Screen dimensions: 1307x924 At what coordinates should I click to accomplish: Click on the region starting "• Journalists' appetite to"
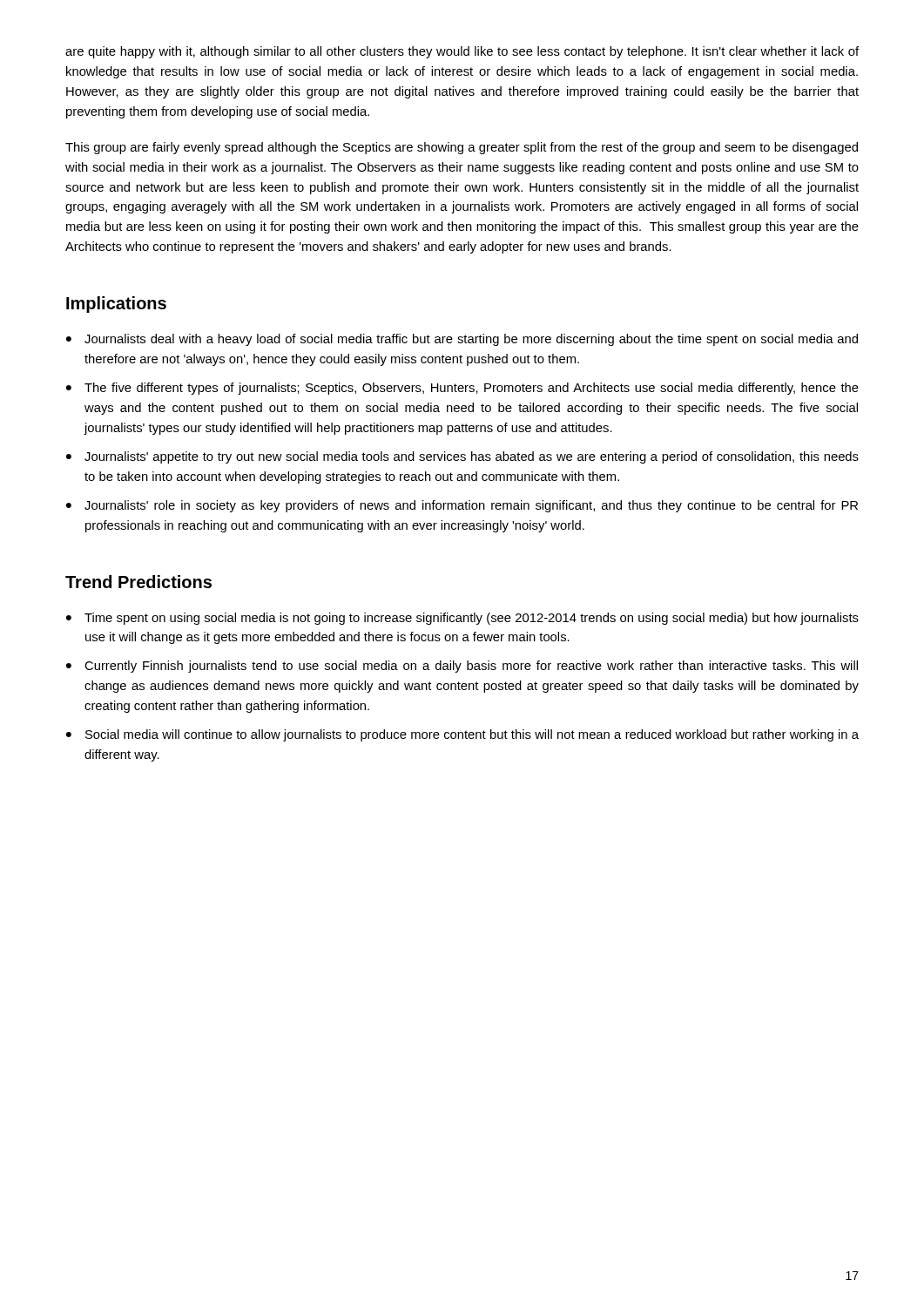click(x=462, y=467)
